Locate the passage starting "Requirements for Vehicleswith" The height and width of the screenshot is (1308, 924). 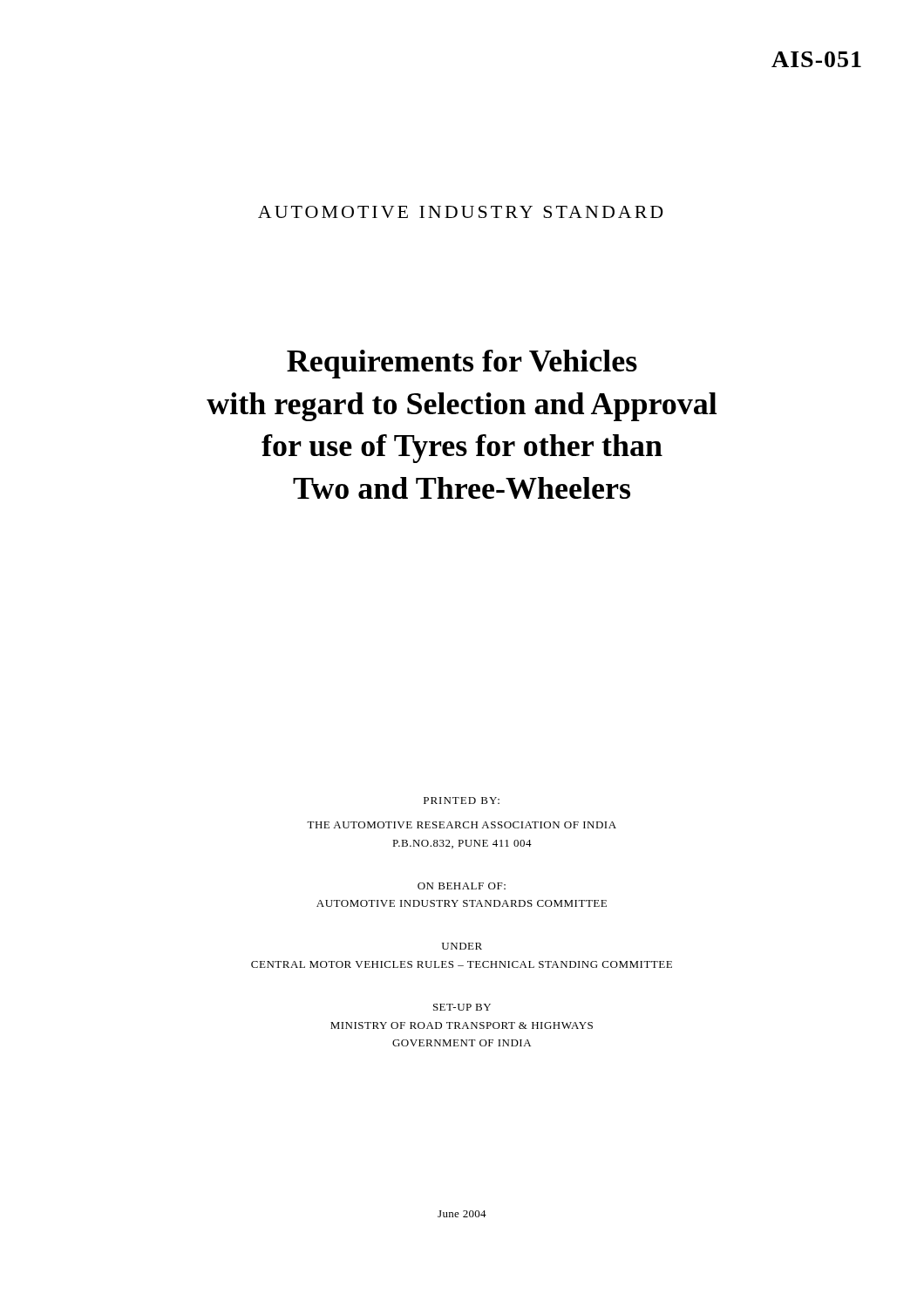click(462, 425)
